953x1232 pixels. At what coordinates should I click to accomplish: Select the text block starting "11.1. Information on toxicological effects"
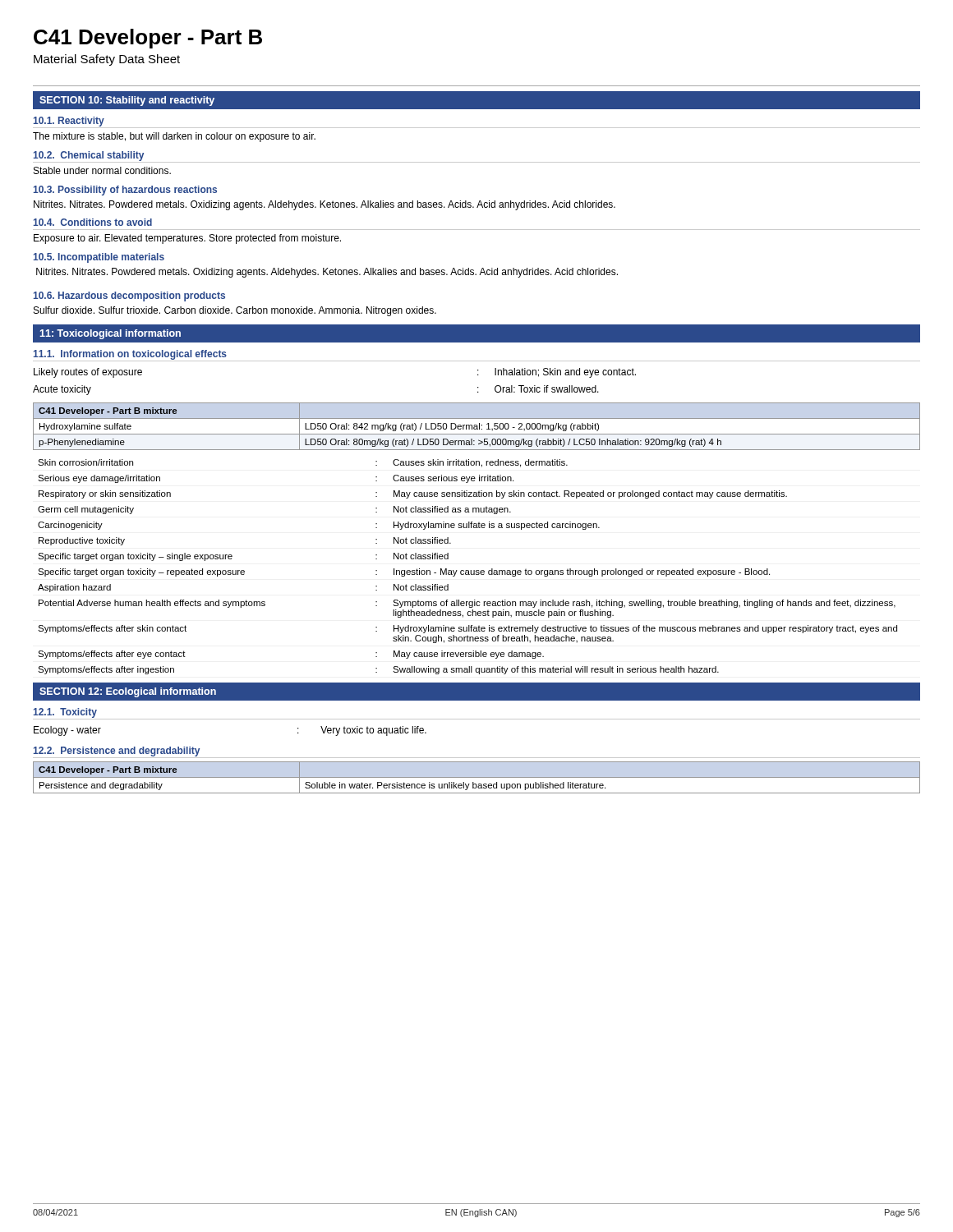pos(476,353)
